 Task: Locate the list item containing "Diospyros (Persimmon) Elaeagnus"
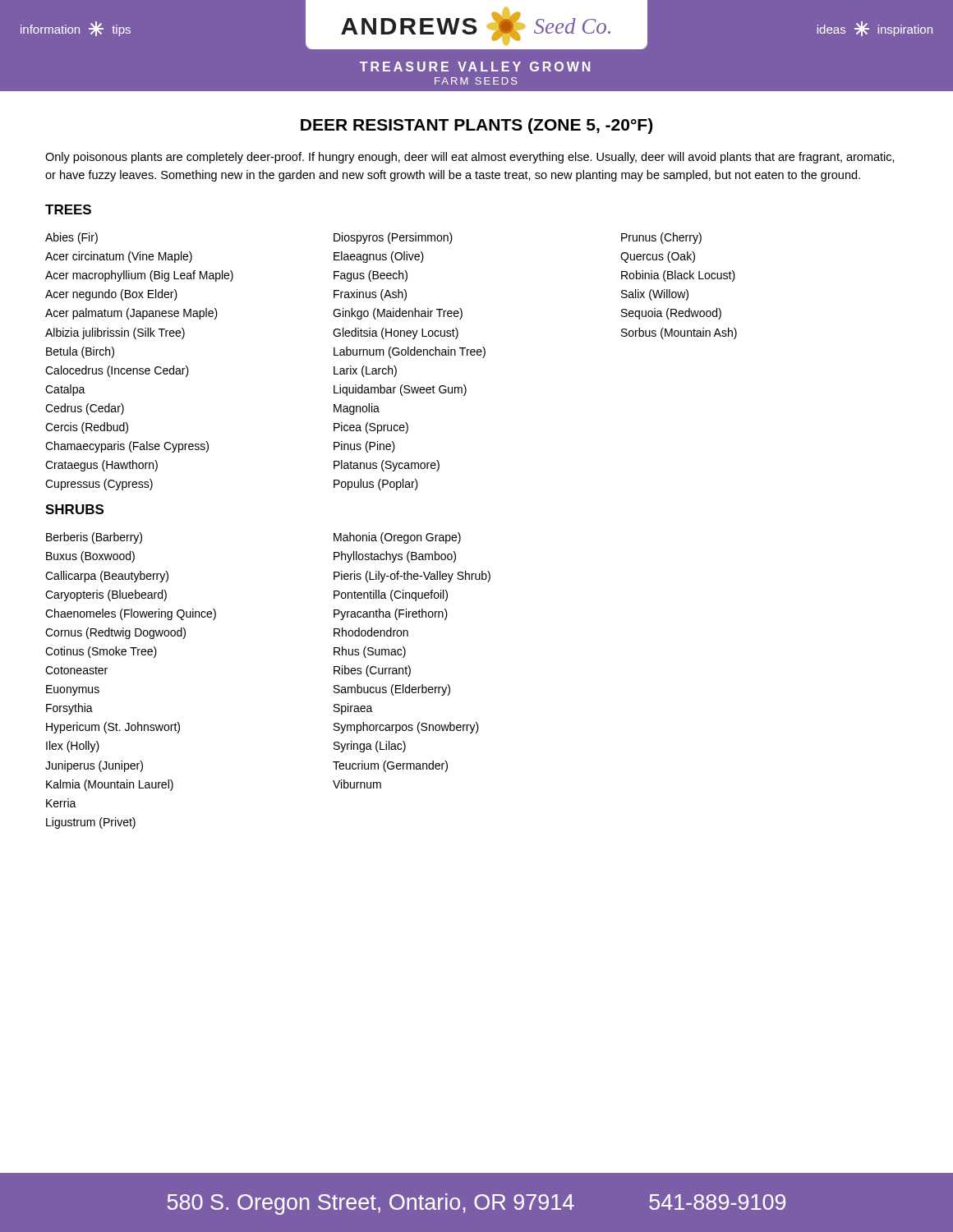coord(409,361)
